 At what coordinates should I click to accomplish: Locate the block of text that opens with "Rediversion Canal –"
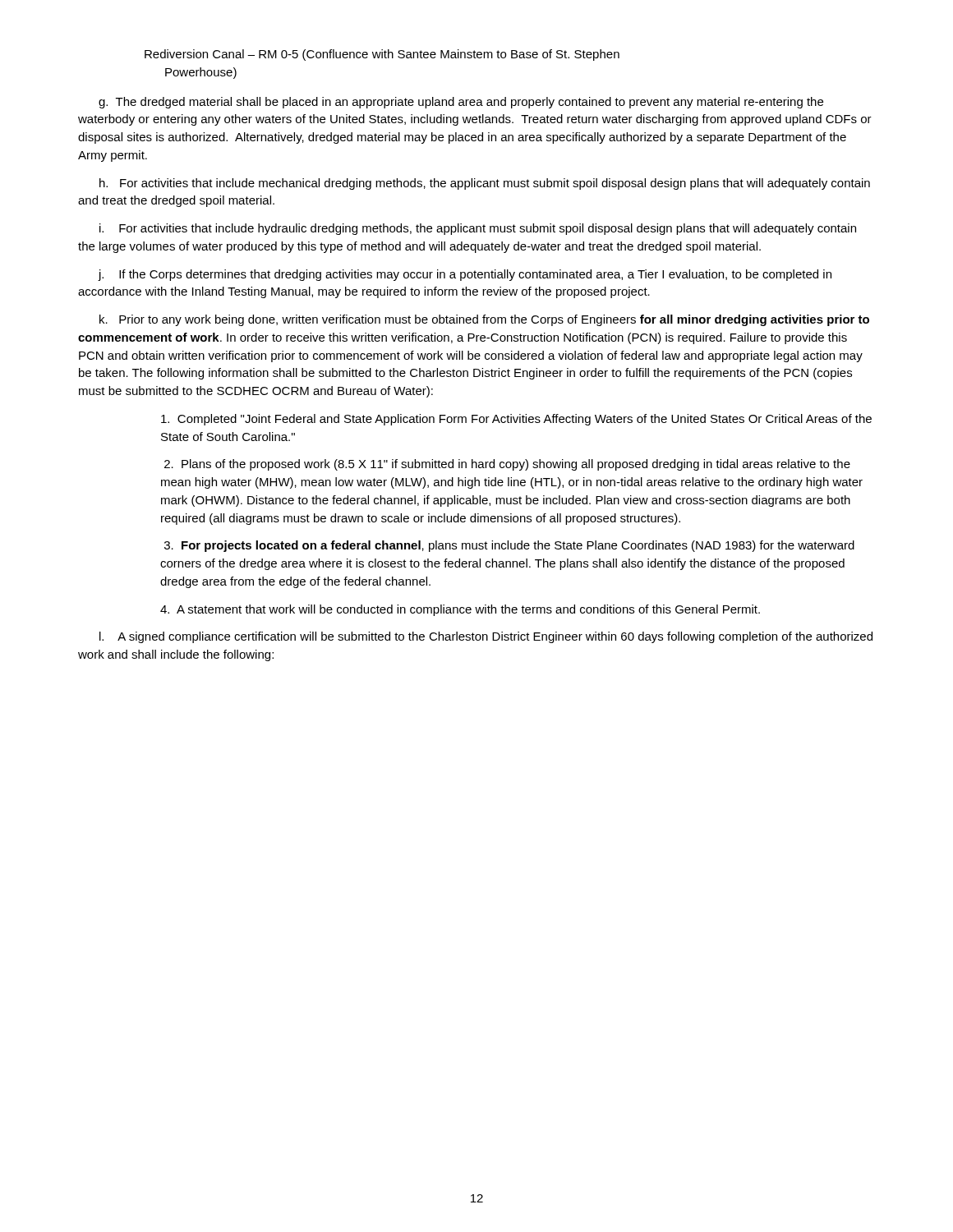[x=382, y=63]
